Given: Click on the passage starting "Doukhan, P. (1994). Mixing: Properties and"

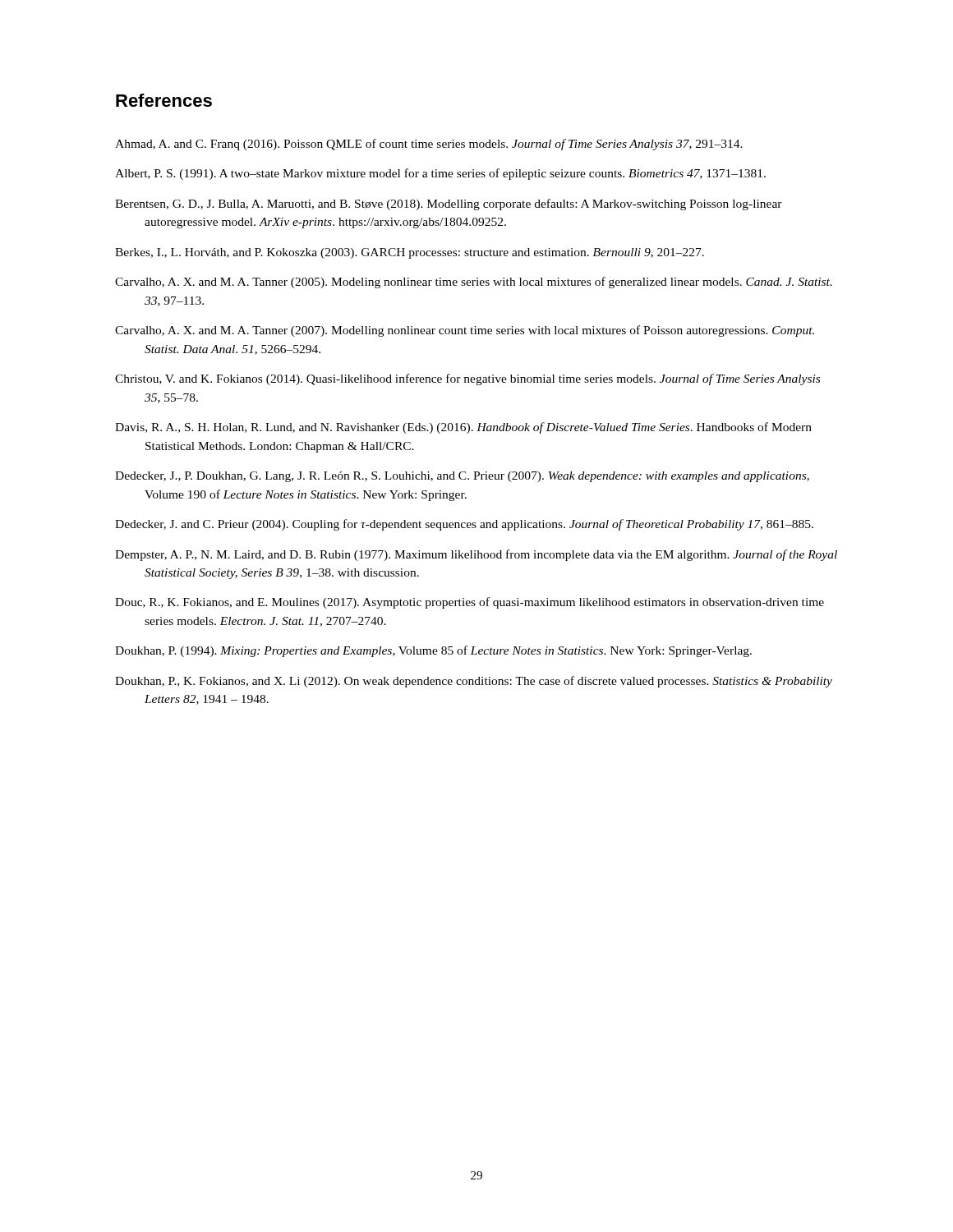Looking at the screenshot, I should [434, 650].
